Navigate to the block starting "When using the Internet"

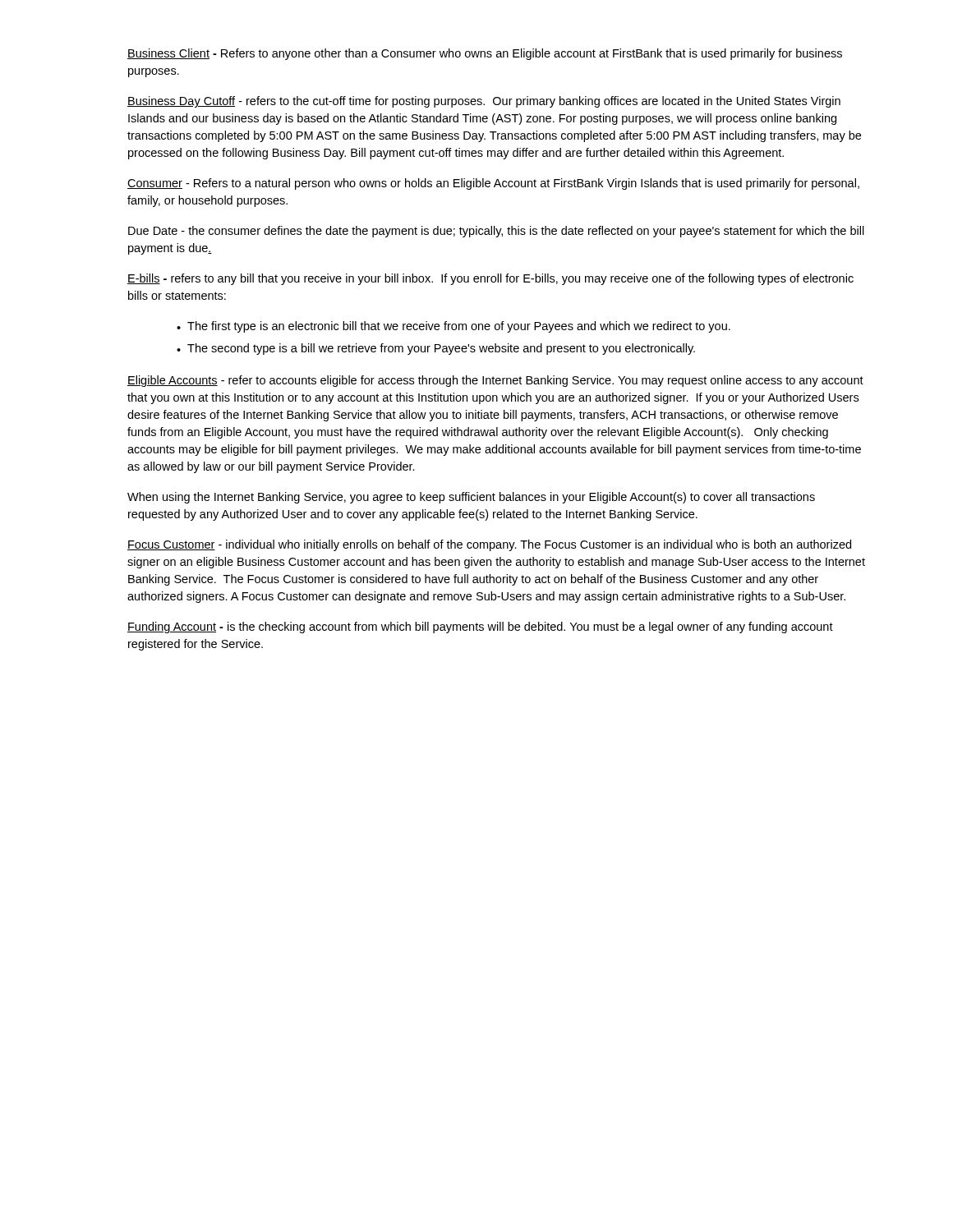click(471, 506)
